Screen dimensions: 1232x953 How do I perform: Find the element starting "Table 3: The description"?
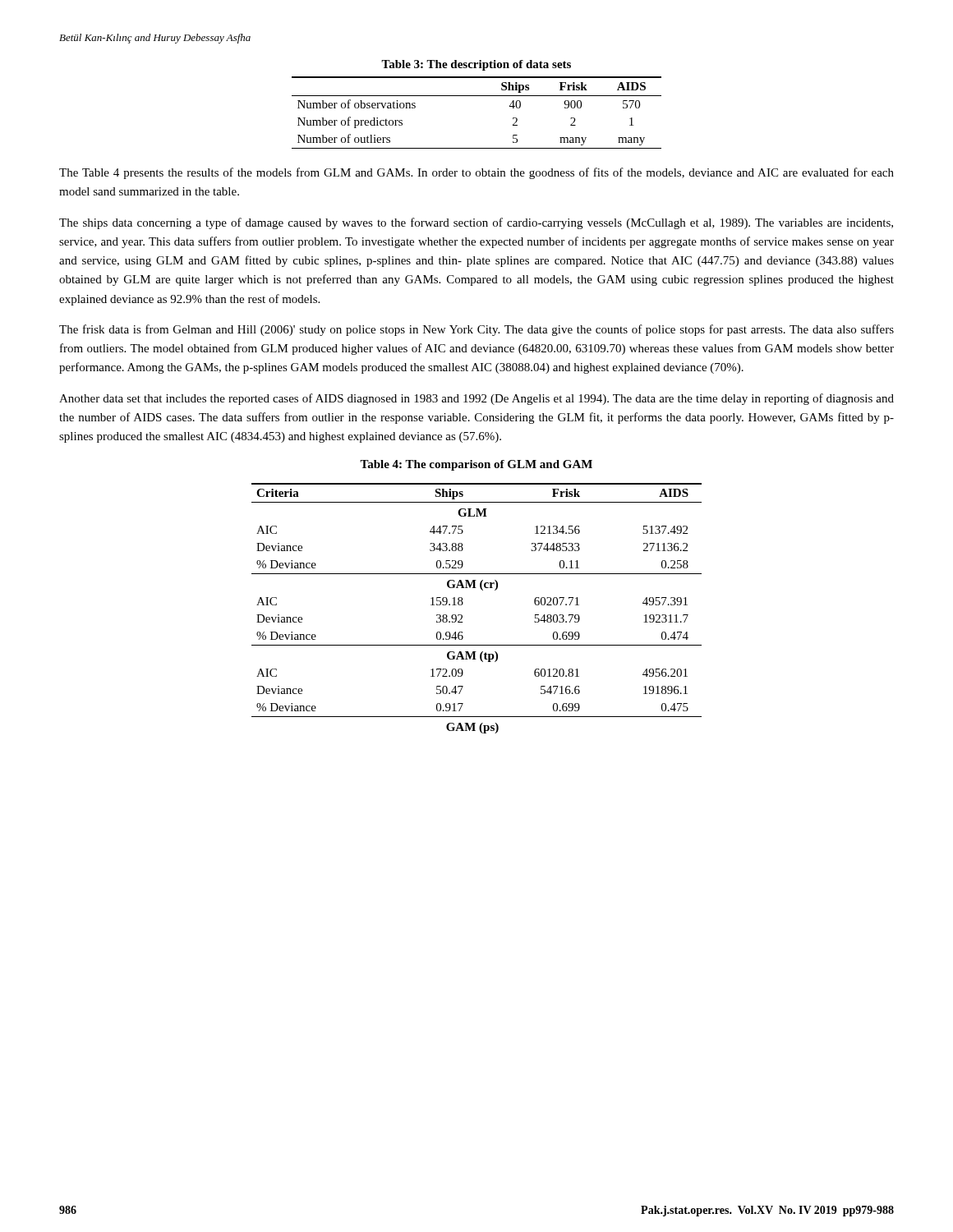pos(476,64)
